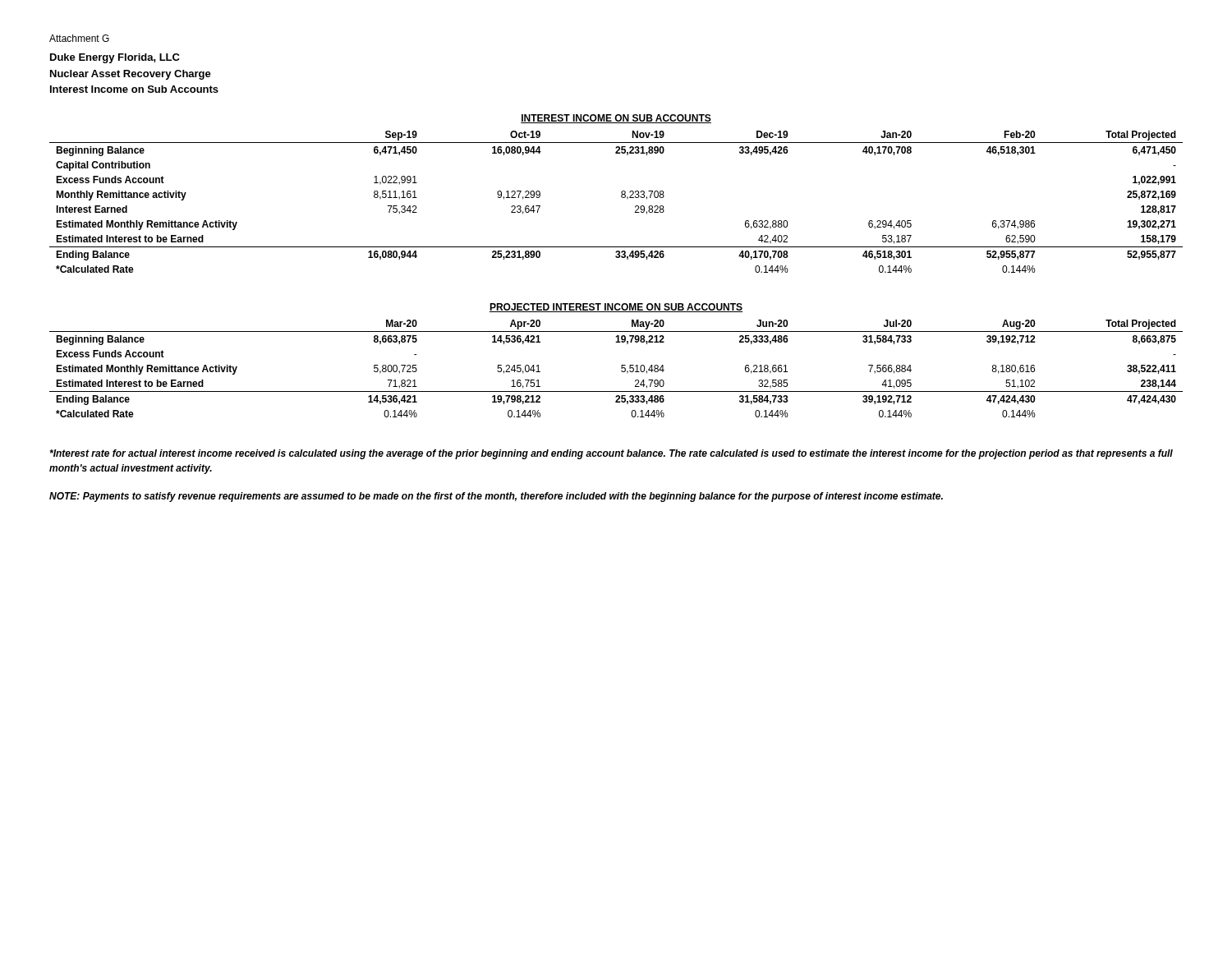Locate the footnote containing "Interest rate for actual interest income received is"

[x=611, y=460]
